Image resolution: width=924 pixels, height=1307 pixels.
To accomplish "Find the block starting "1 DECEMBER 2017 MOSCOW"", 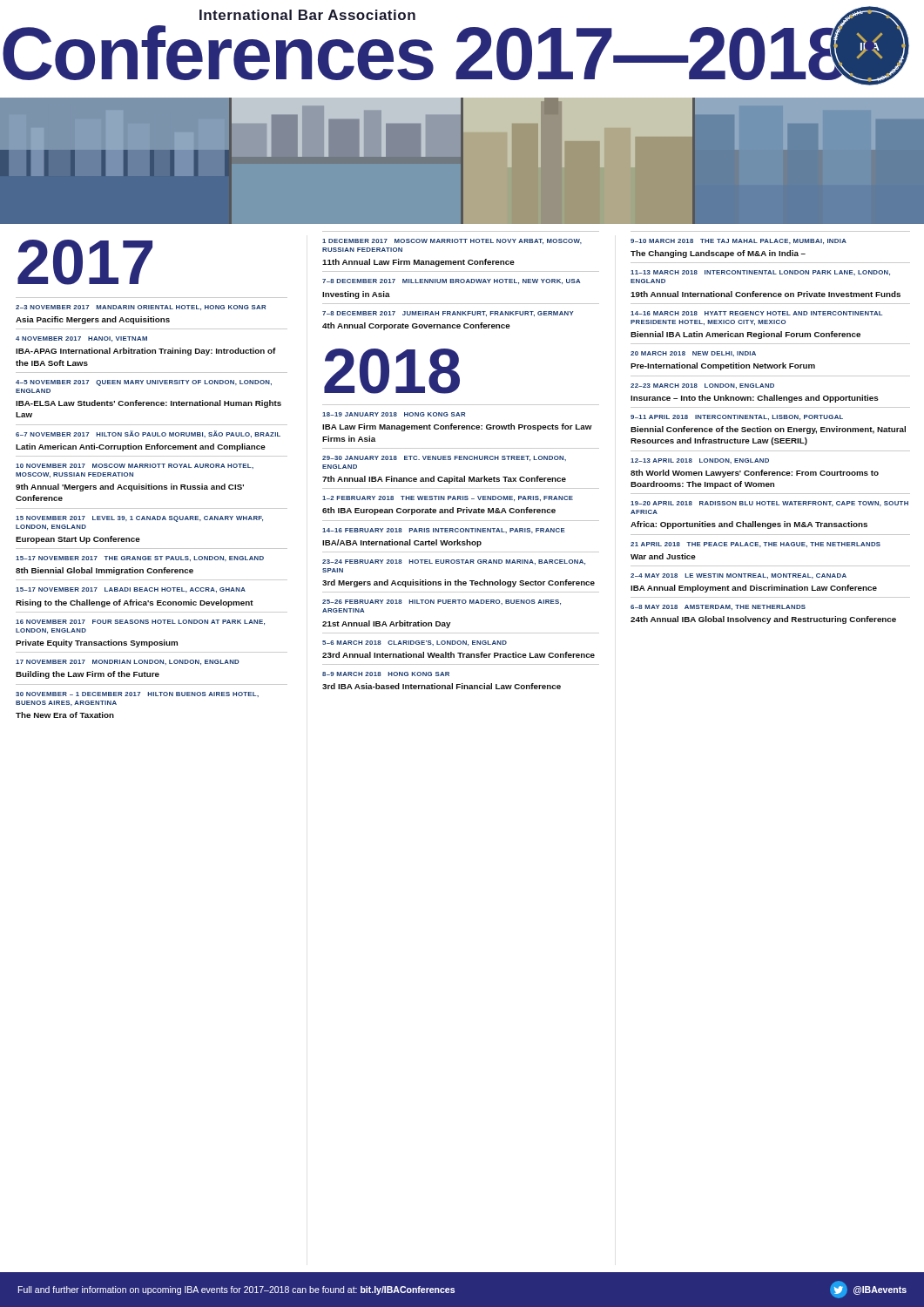I will 461,252.
